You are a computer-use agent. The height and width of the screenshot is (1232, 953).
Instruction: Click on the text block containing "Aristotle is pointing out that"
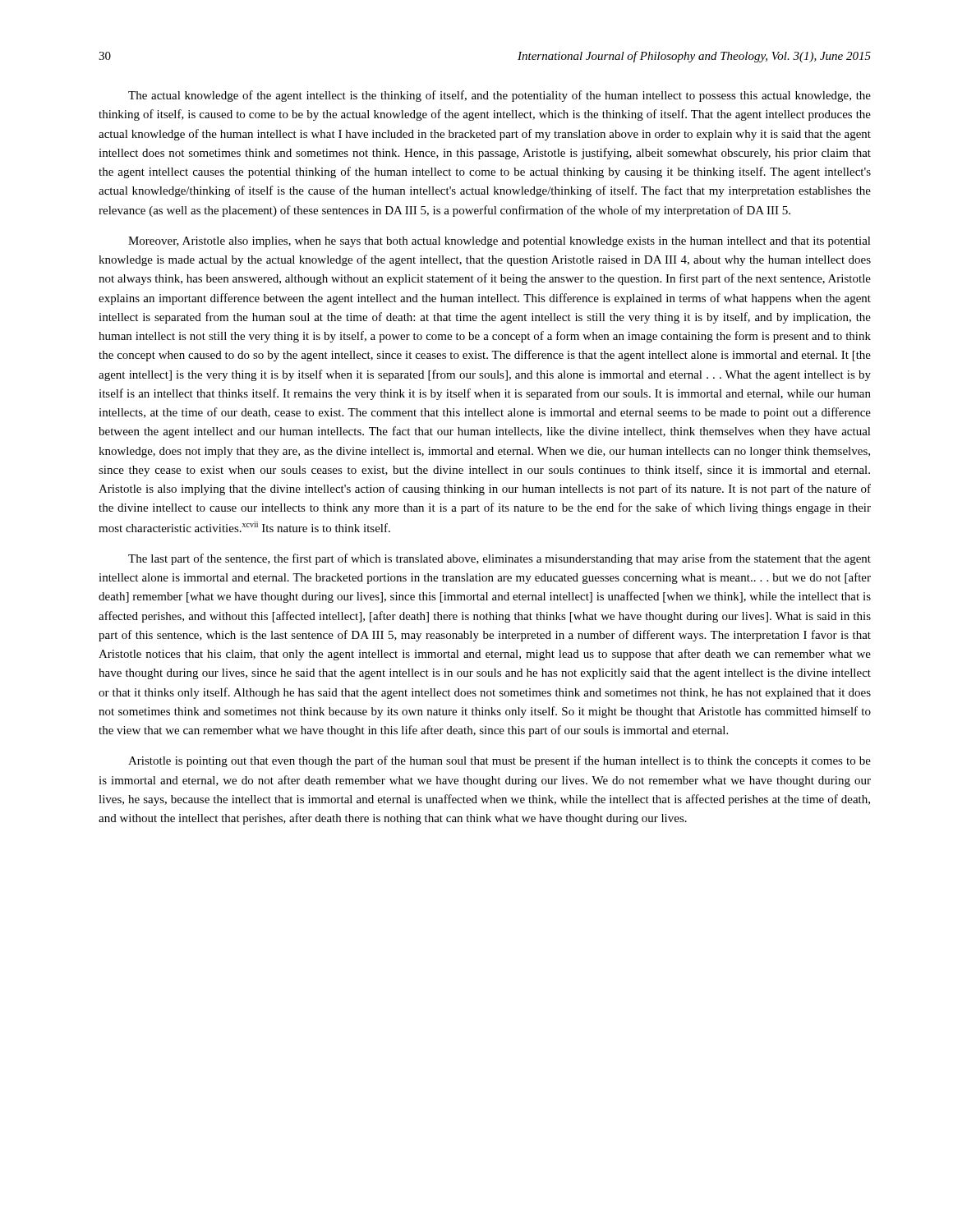[x=485, y=789]
